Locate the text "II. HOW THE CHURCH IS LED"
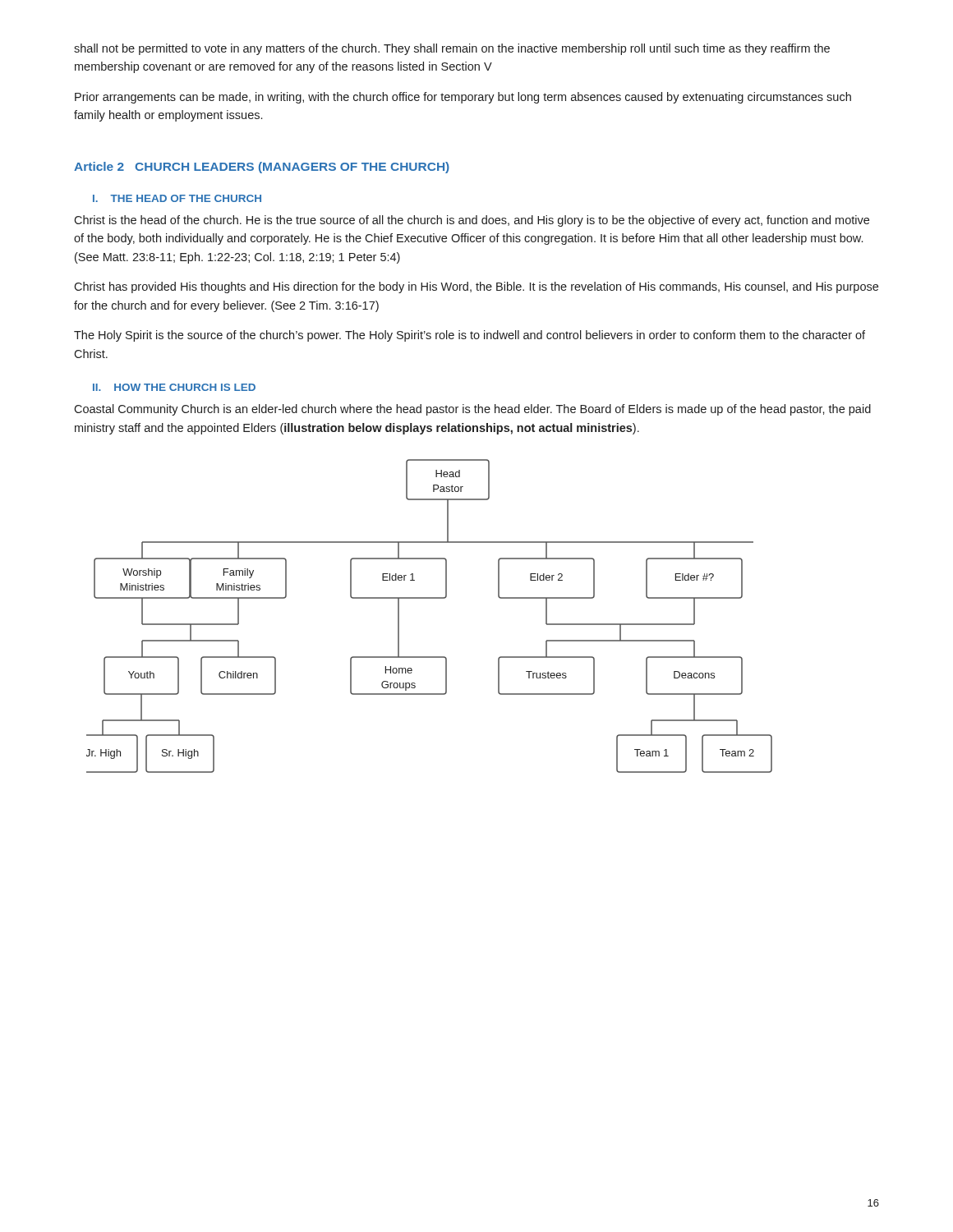Image resolution: width=953 pixels, height=1232 pixels. click(174, 387)
